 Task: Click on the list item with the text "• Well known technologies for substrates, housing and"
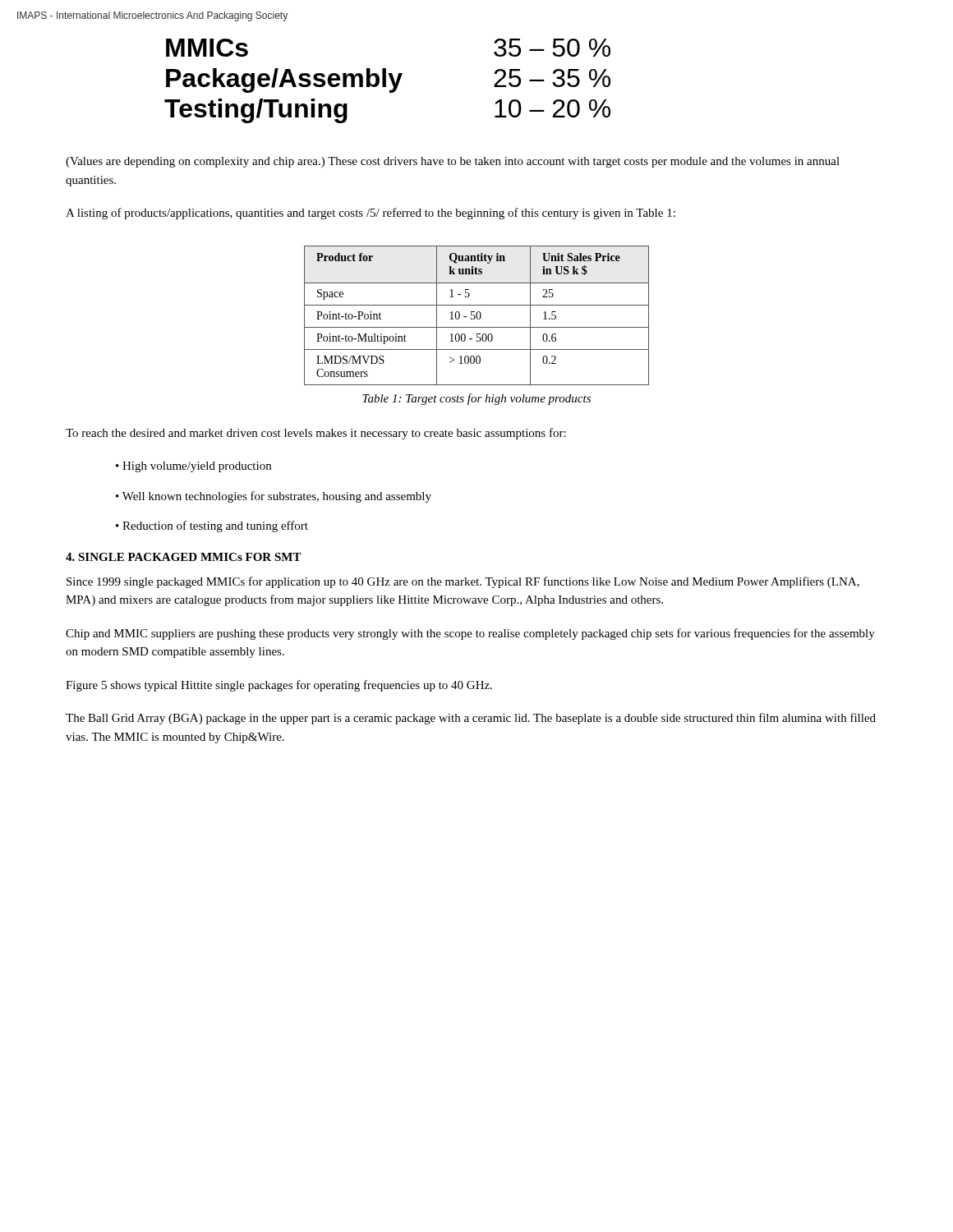[273, 496]
